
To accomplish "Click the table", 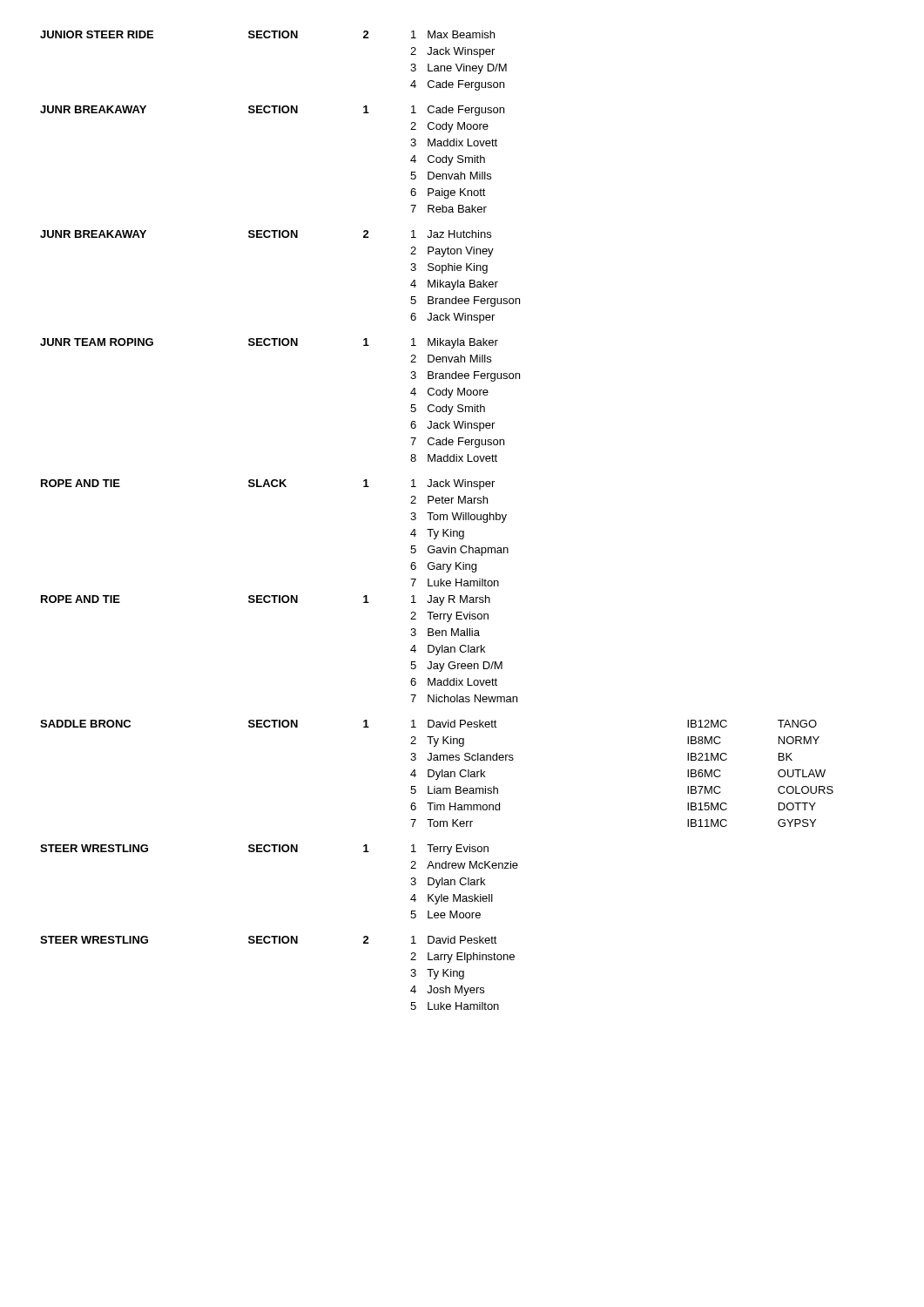I will coord(462,520).
